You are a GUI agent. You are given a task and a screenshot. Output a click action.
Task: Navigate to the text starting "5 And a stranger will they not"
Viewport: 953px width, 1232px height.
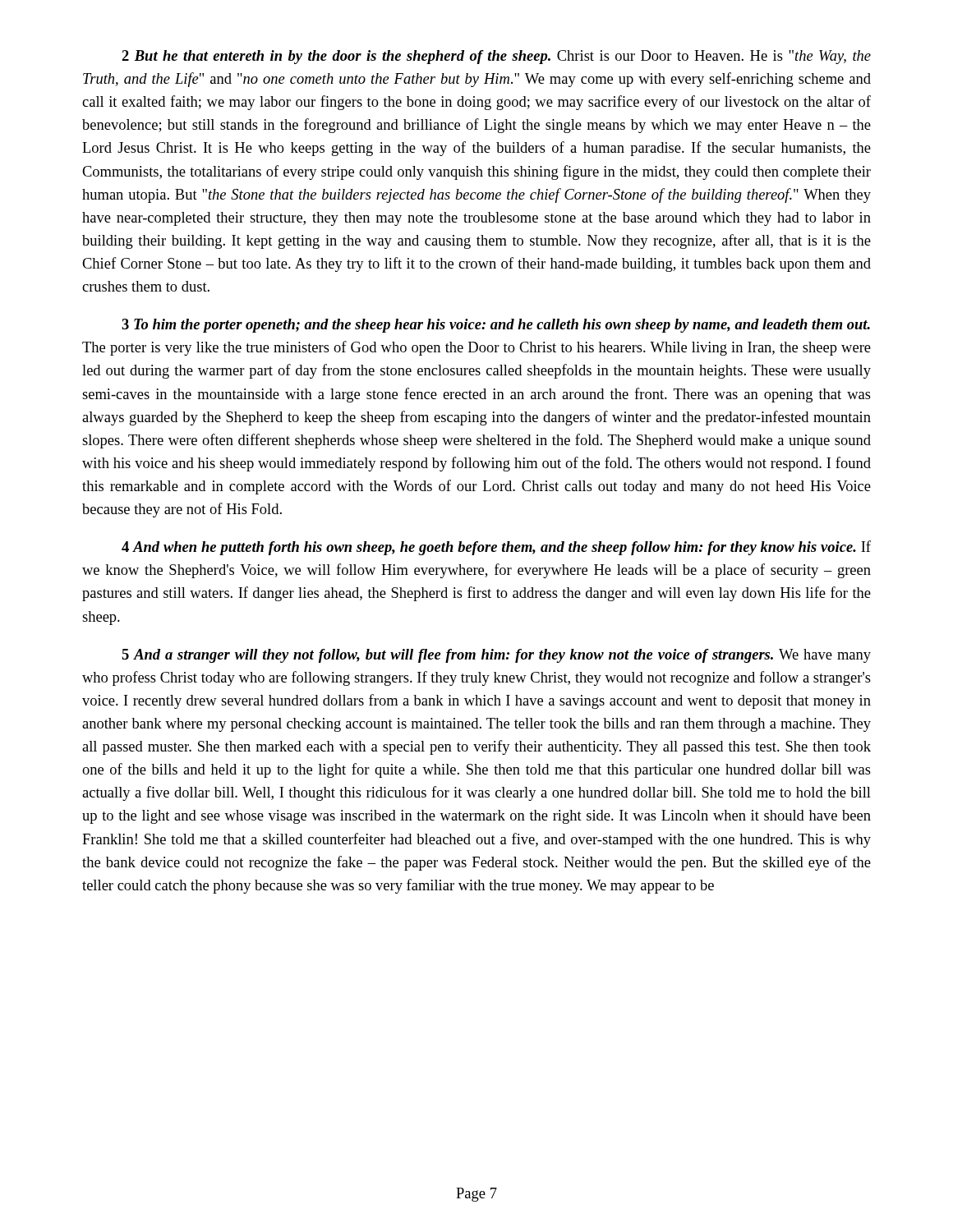(476, 770)
